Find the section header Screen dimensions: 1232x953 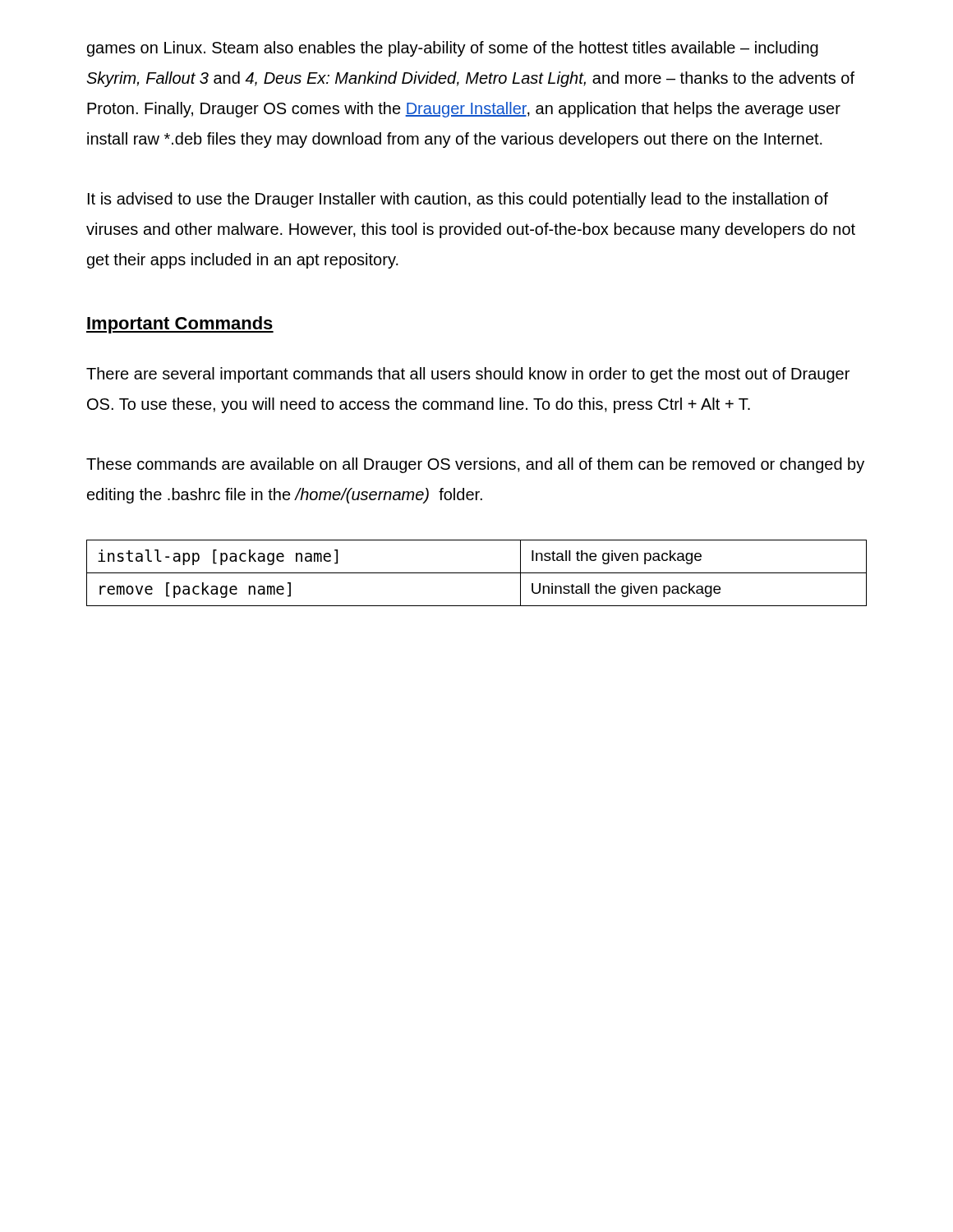pyautogui.click(x=180, y=323)
